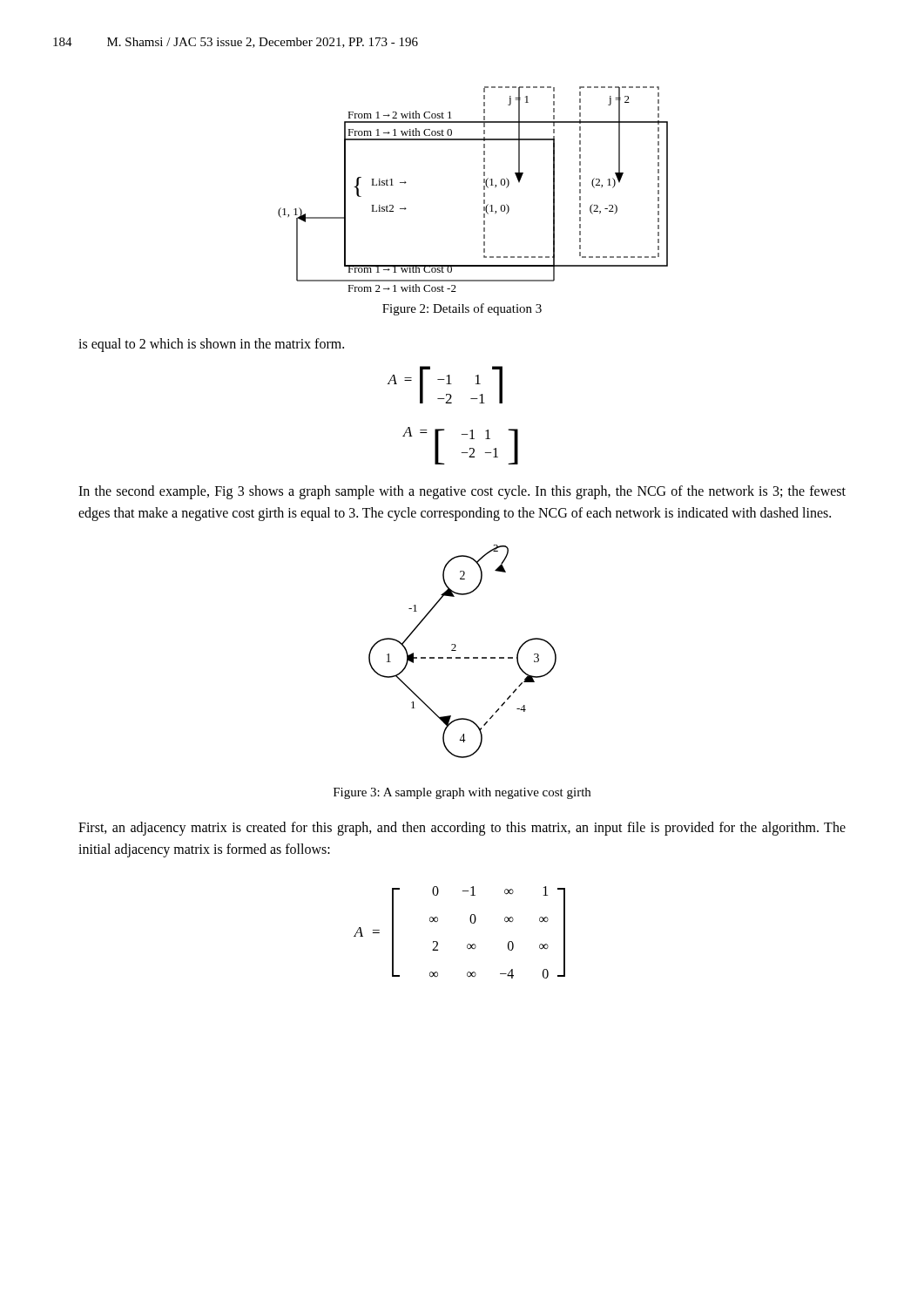Point to the block starting "Figure 2: Details of equation"

click(x=462, y=308)
